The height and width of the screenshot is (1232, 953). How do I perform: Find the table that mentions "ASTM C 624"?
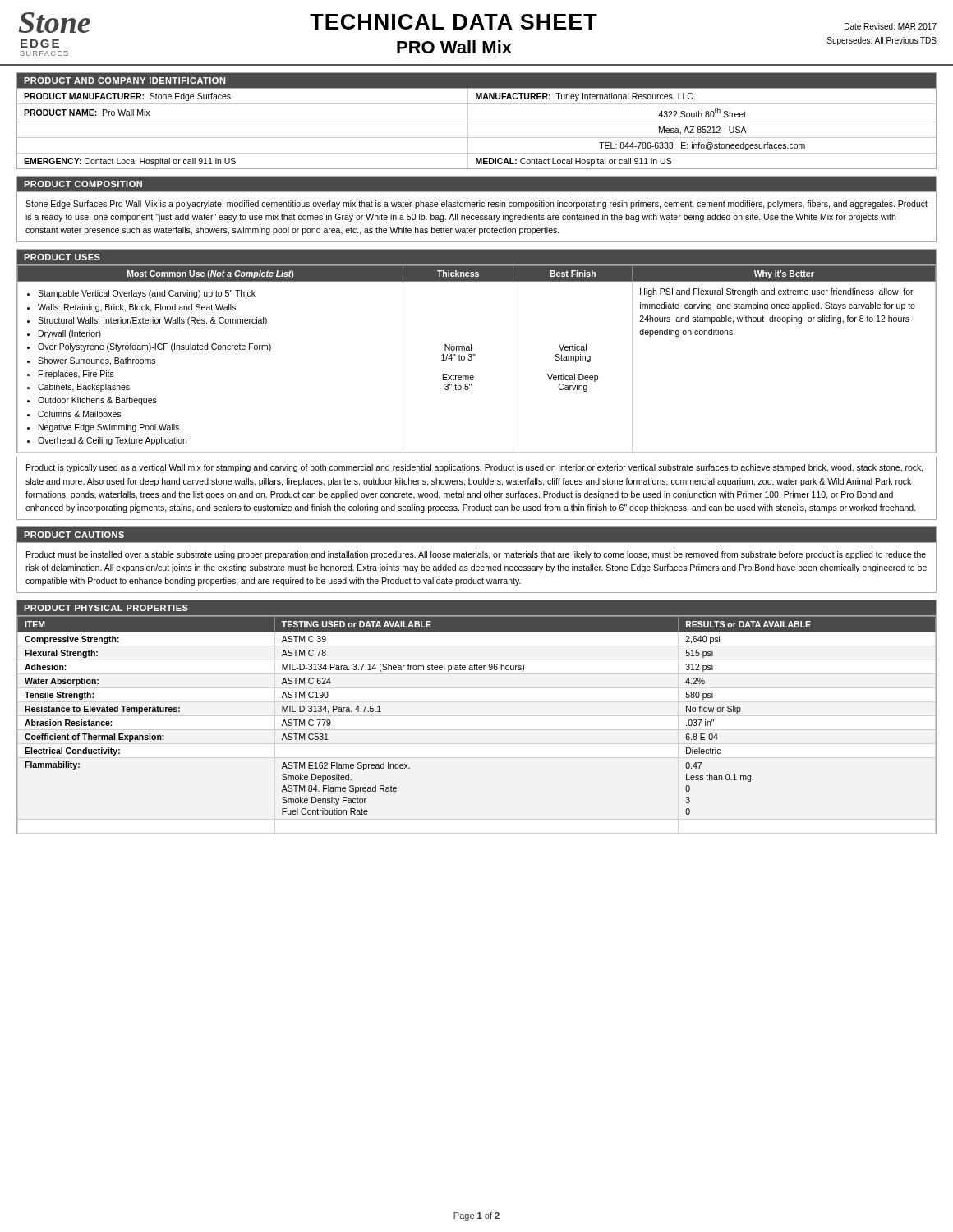coord(476,725)
